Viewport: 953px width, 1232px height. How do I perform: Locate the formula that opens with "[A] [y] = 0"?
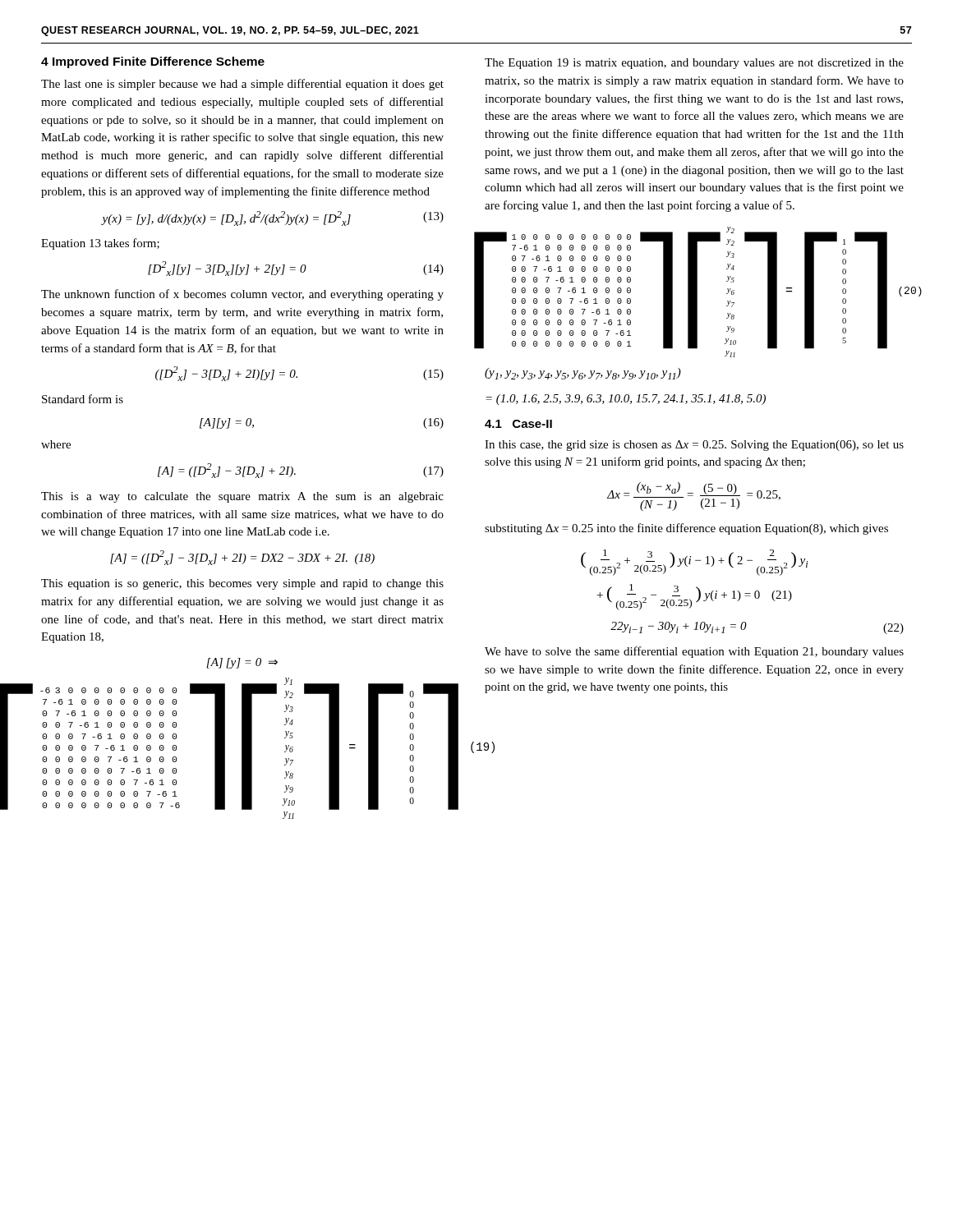pos(242,738)
